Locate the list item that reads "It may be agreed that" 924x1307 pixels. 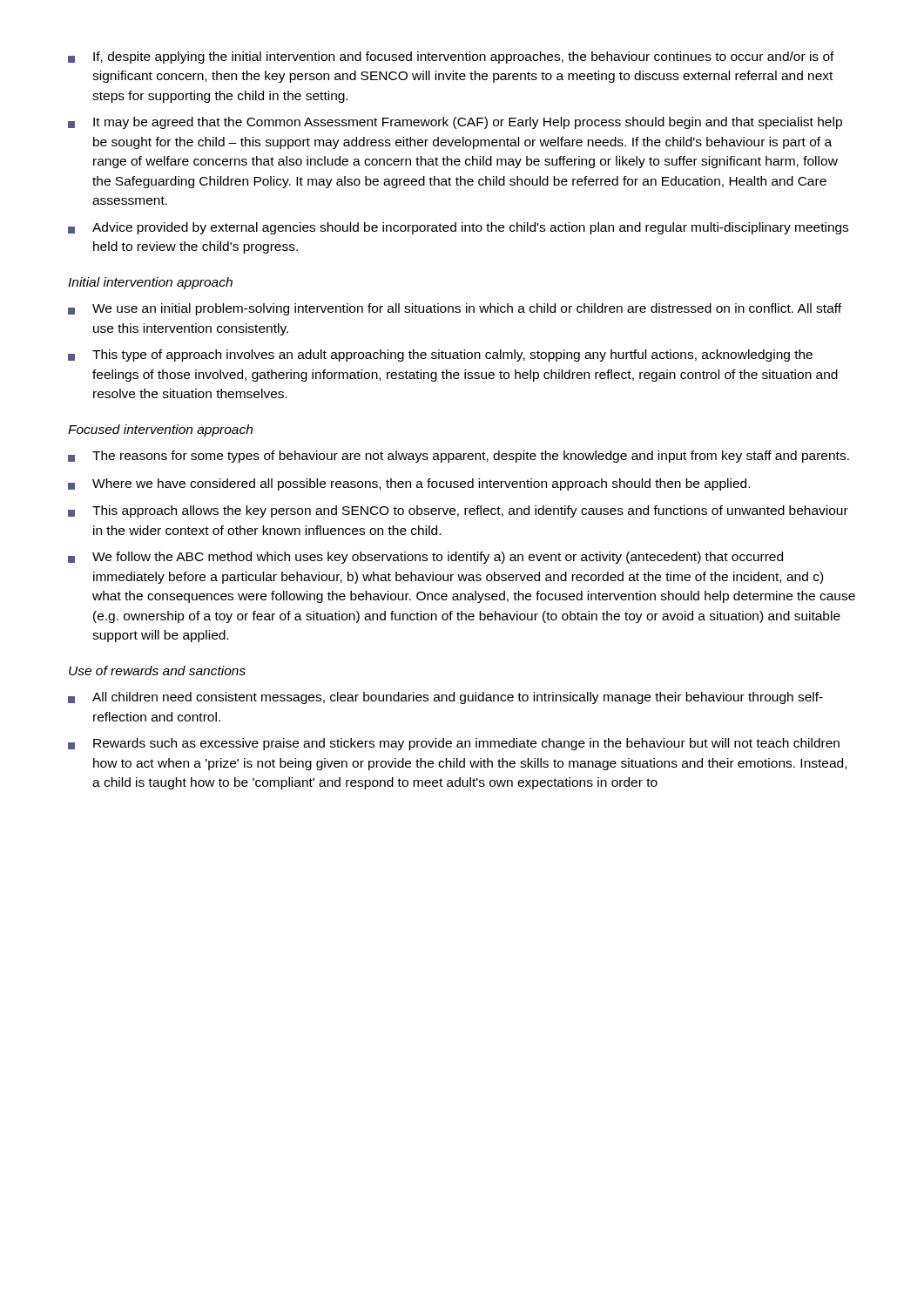point(462,162)
